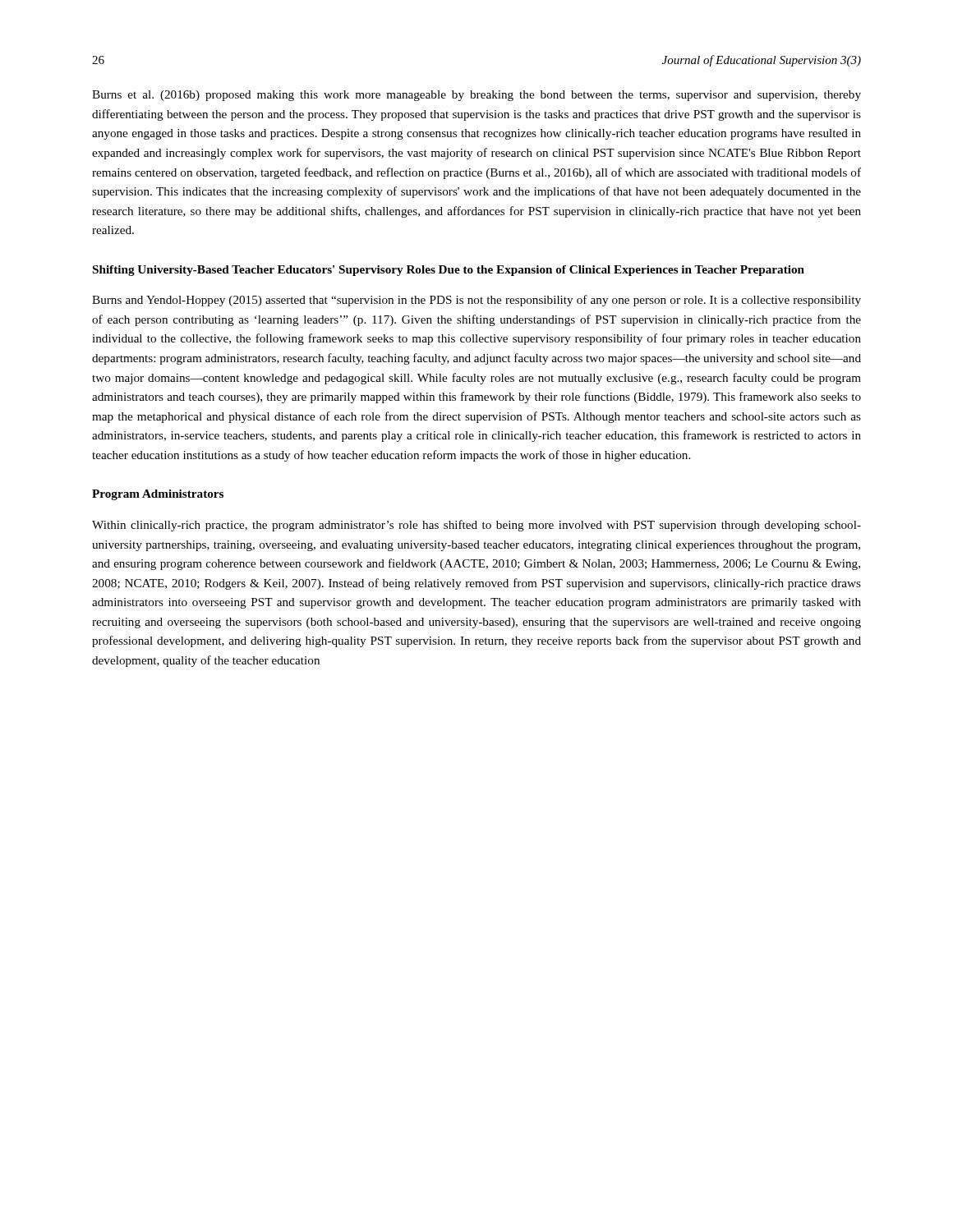Click the passage that begins "Burns et al. (2016b) proposed making"
953x1232 pixels.
click(x=476, y=162)
